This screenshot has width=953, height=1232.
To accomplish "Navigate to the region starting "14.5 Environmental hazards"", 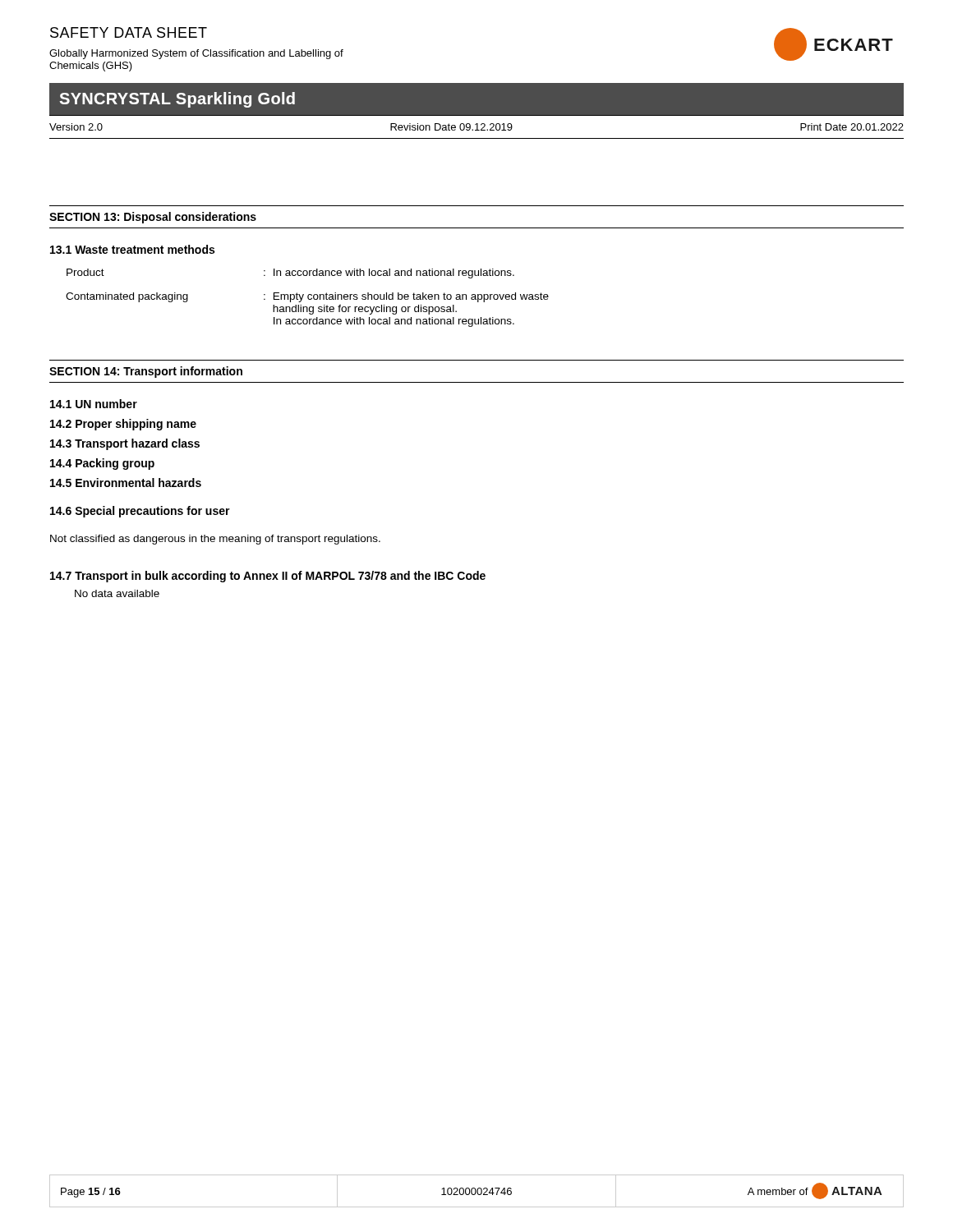I will tap(125, 483).
